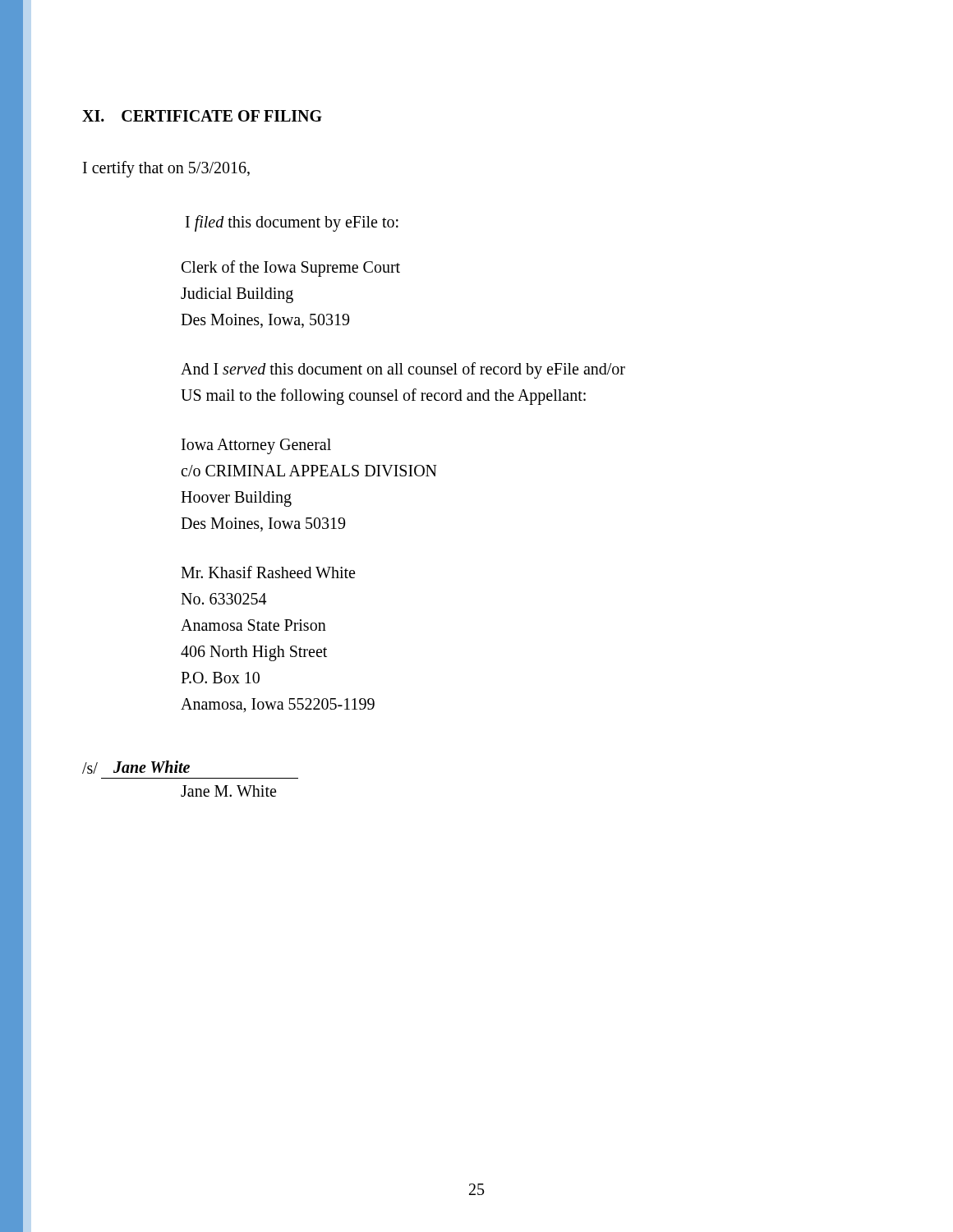The width and height of the screenshot is (953, 1232).
Task: Click on the text block that says "Clerk of the Iowa"
Action: click(291, 293)
